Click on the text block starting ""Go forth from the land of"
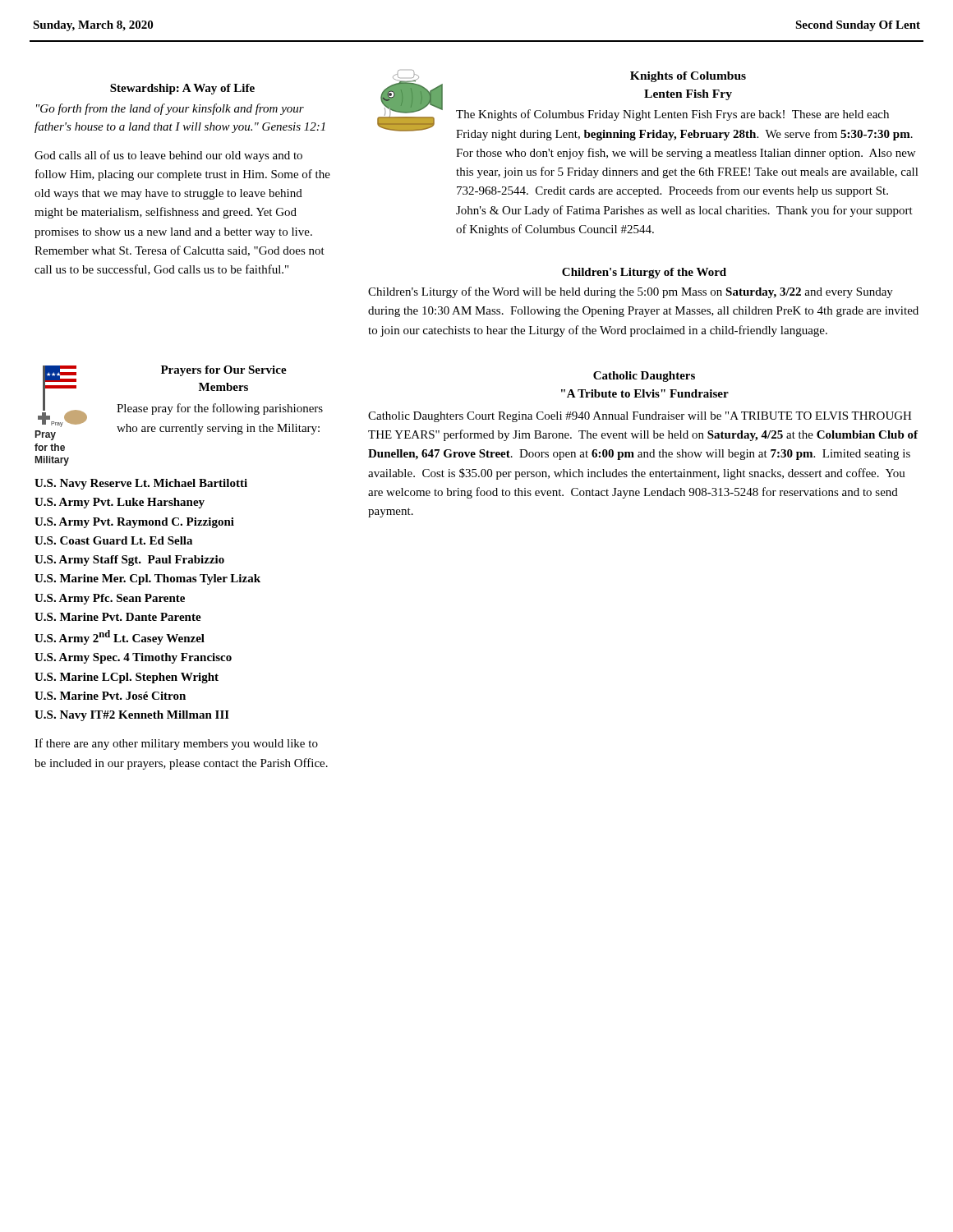 (180, 117)
